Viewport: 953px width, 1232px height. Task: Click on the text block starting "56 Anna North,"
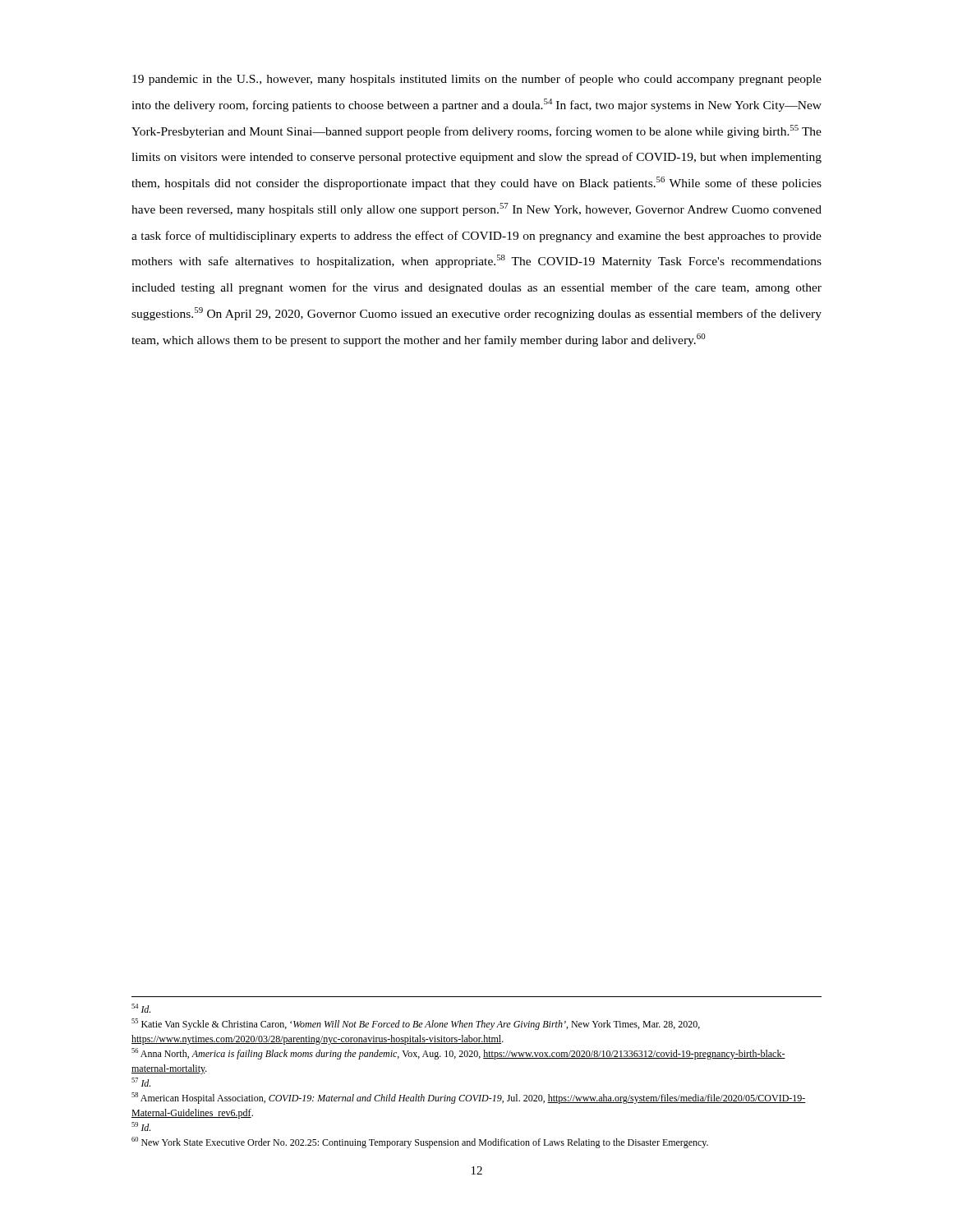458,1061
